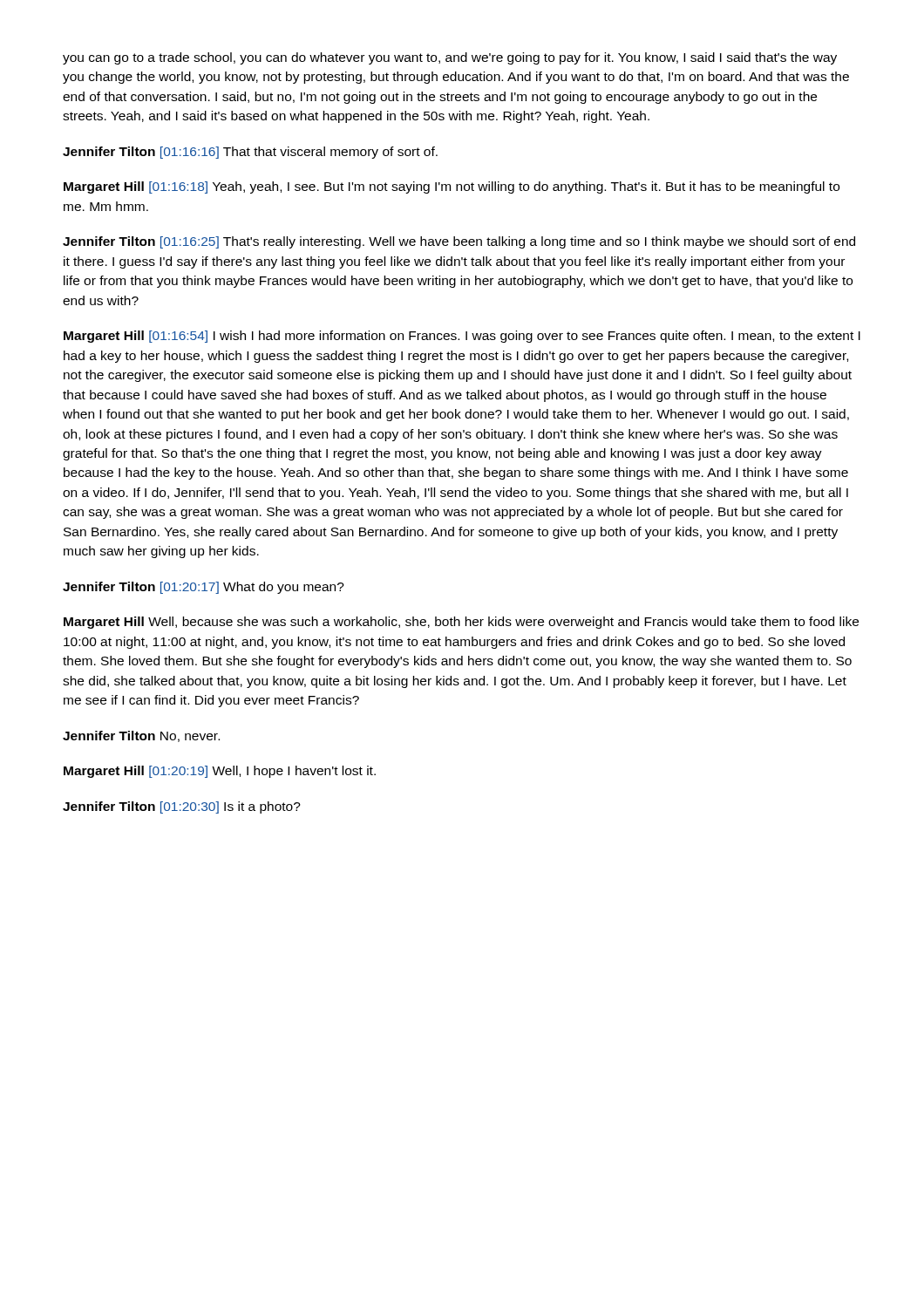Point to the text block starting "Margaret Hill [01:20:19] Well, I hope I"
924x1308 pixels.
[x=220, y=770]
